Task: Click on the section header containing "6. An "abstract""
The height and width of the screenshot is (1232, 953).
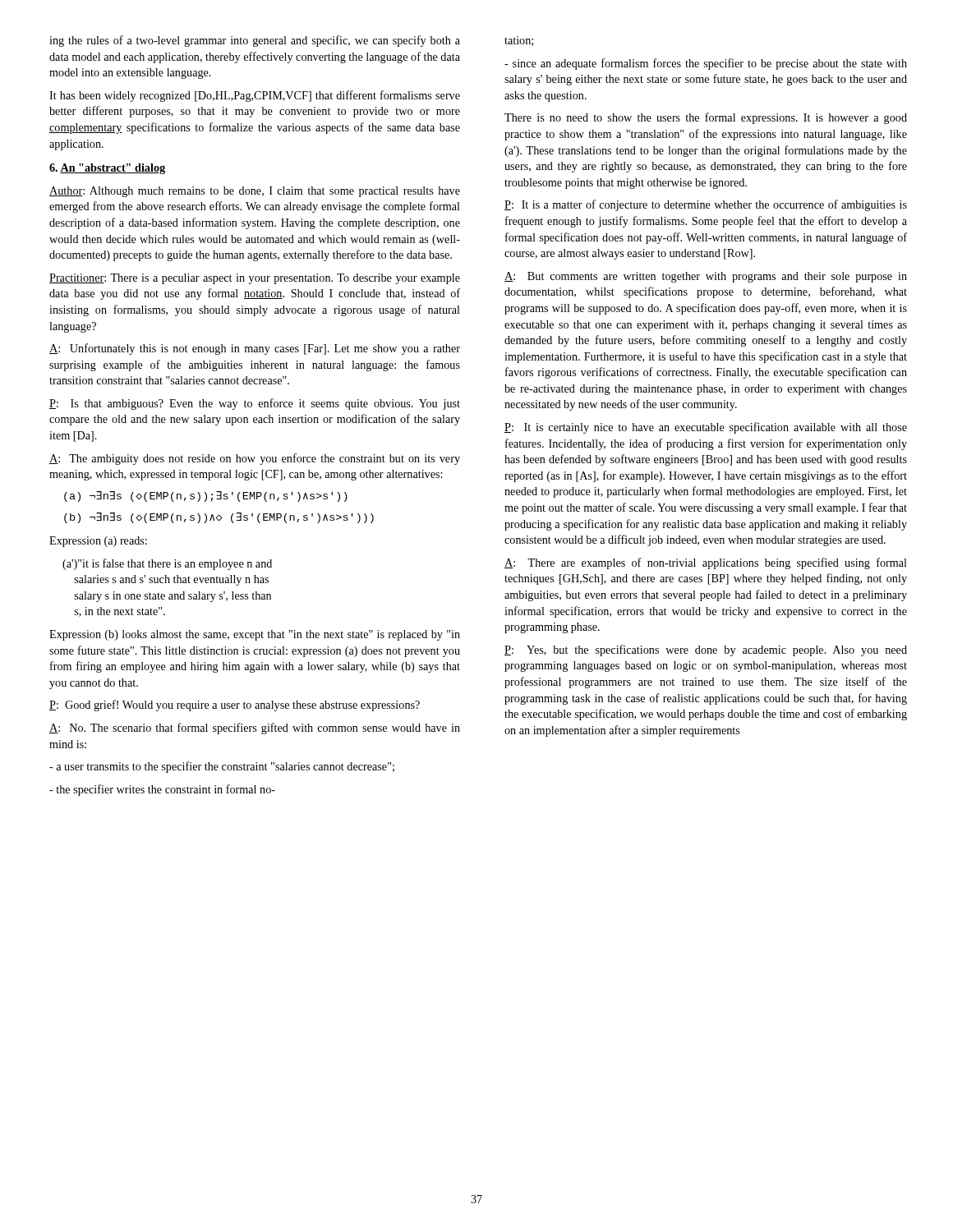Action: pyautogui.click(x=107, y=169)
